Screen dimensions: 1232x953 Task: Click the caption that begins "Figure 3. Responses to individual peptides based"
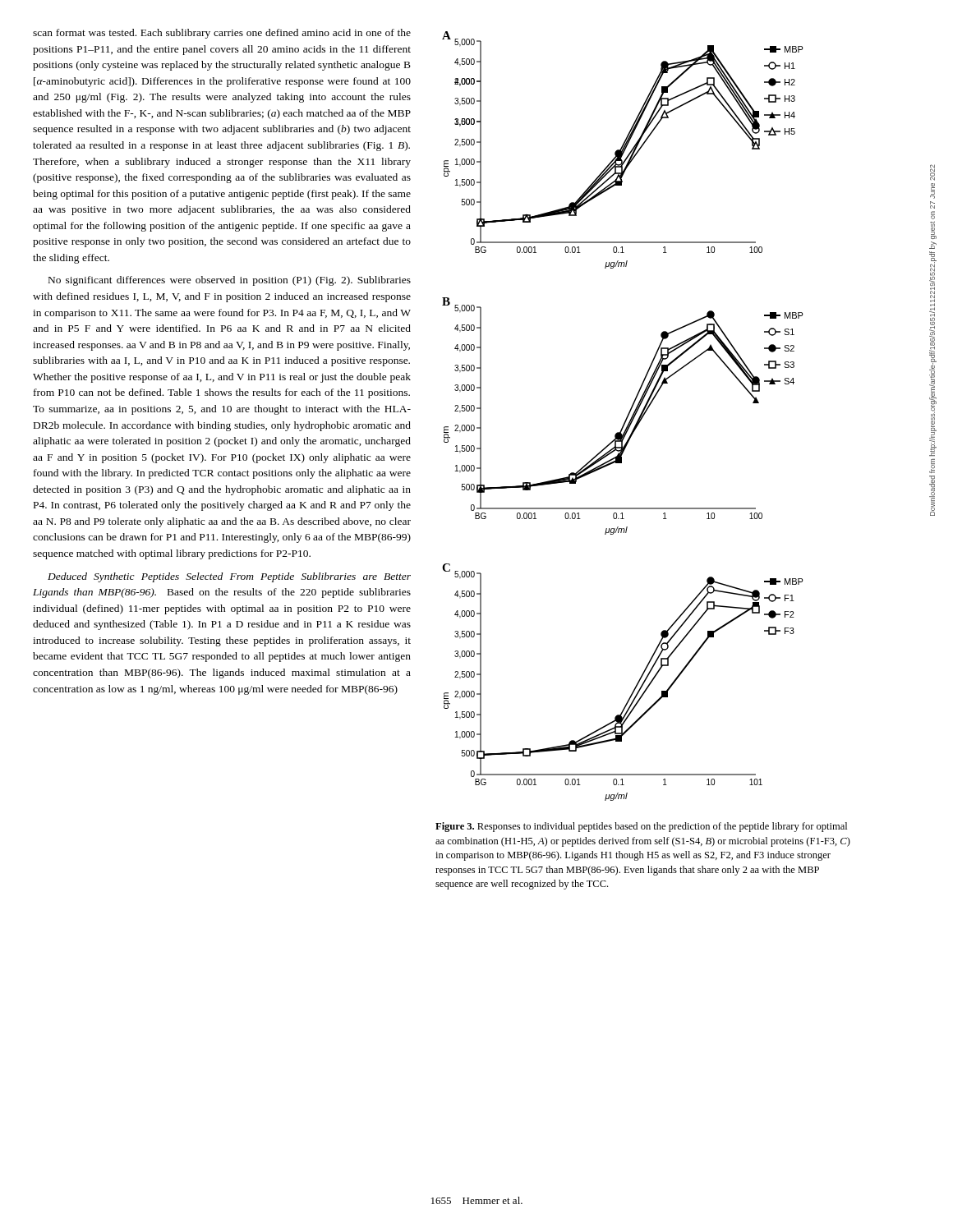pos(643,855)
